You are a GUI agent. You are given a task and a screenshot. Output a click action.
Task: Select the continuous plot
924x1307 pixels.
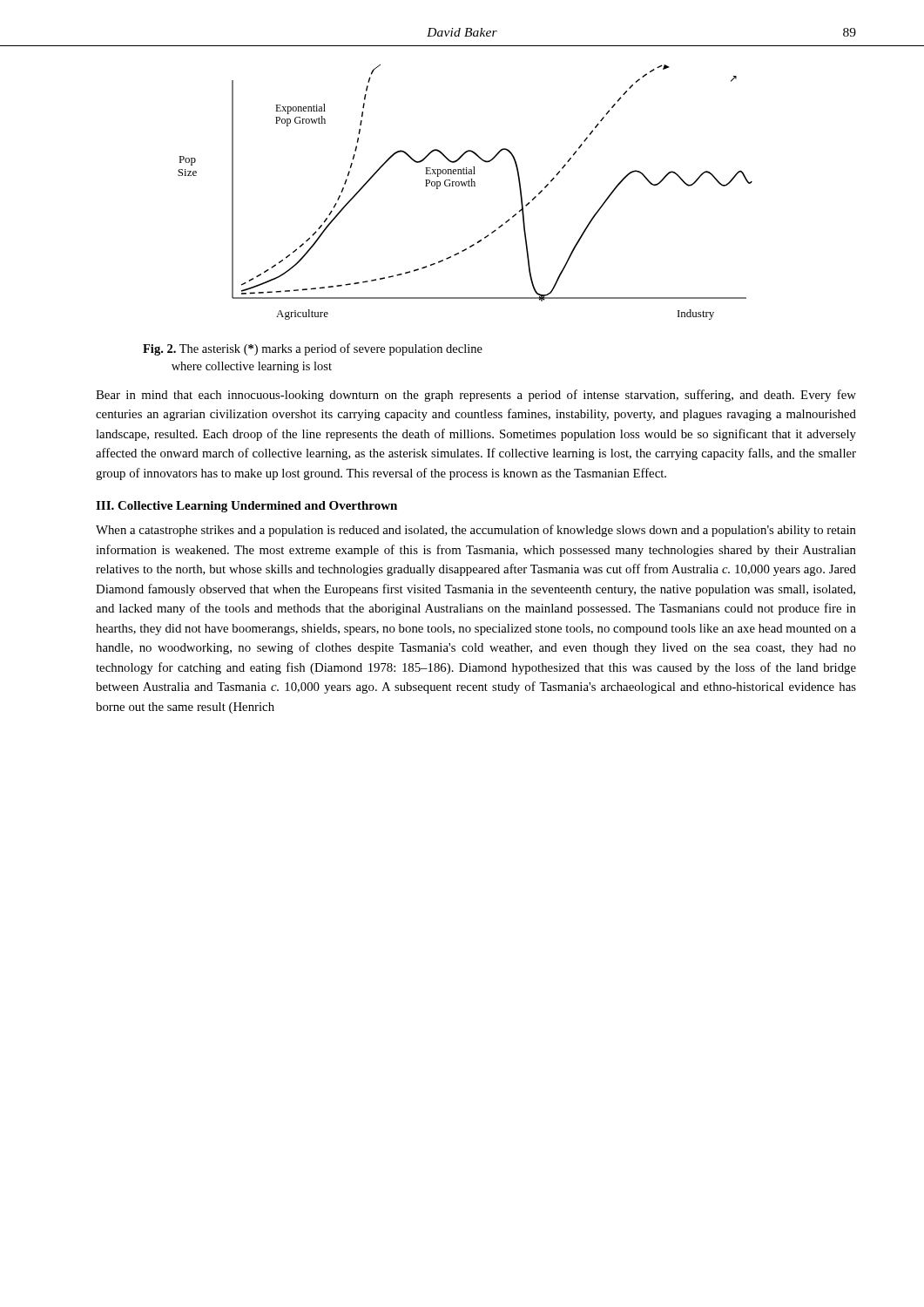[x=476, y=198]
